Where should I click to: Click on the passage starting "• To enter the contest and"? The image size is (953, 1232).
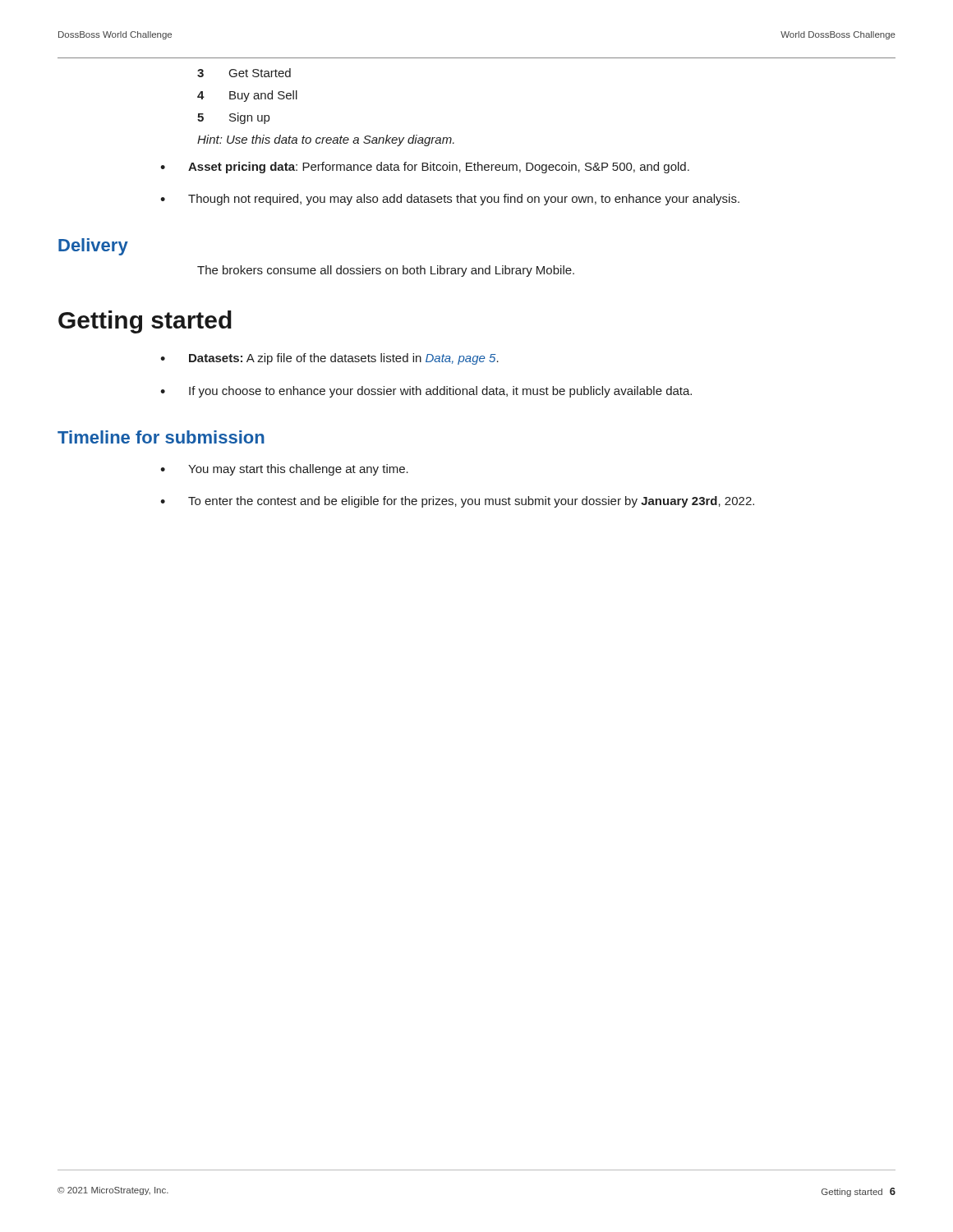click(528, 502)
